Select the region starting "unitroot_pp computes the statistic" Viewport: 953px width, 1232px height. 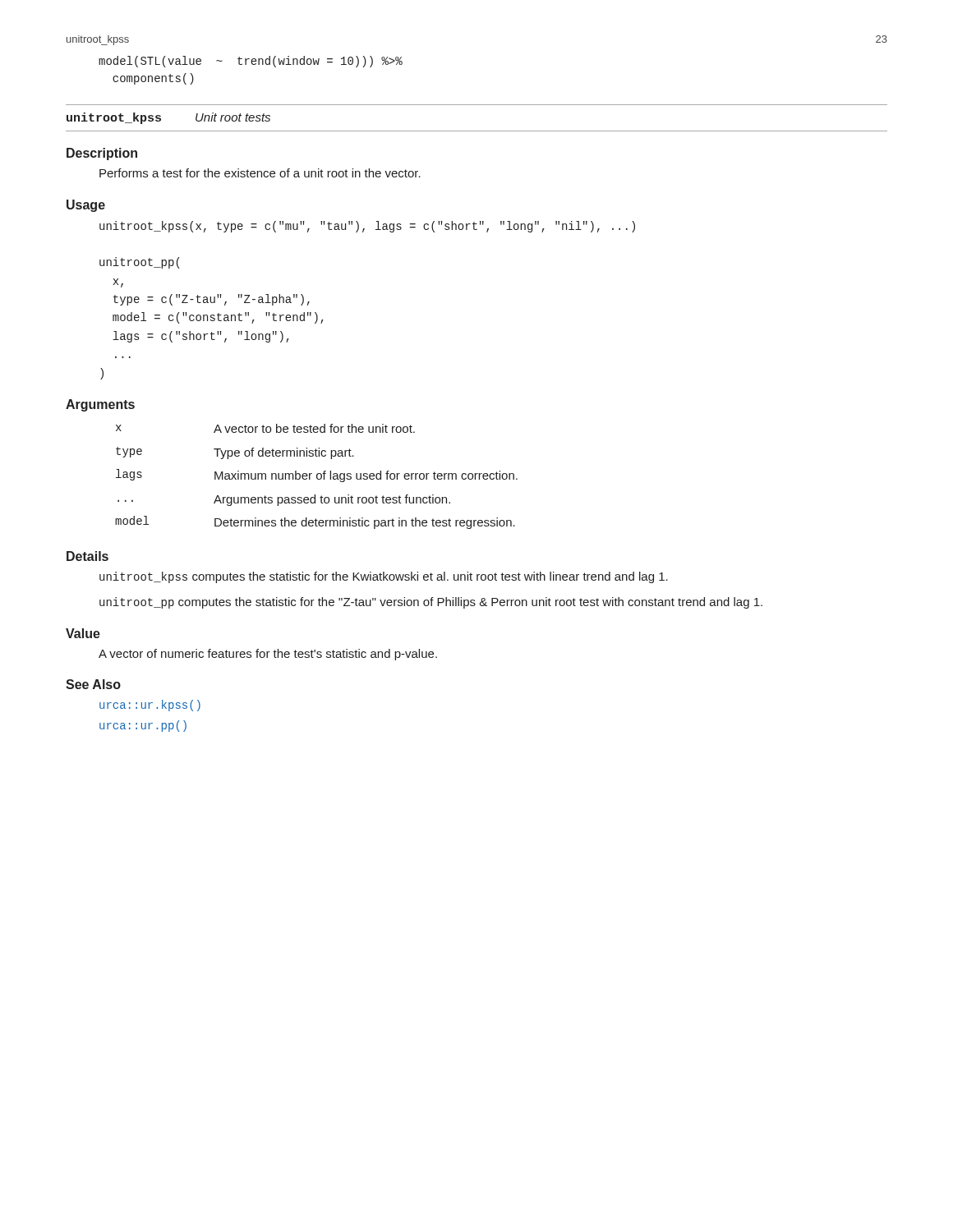(431, 602)
